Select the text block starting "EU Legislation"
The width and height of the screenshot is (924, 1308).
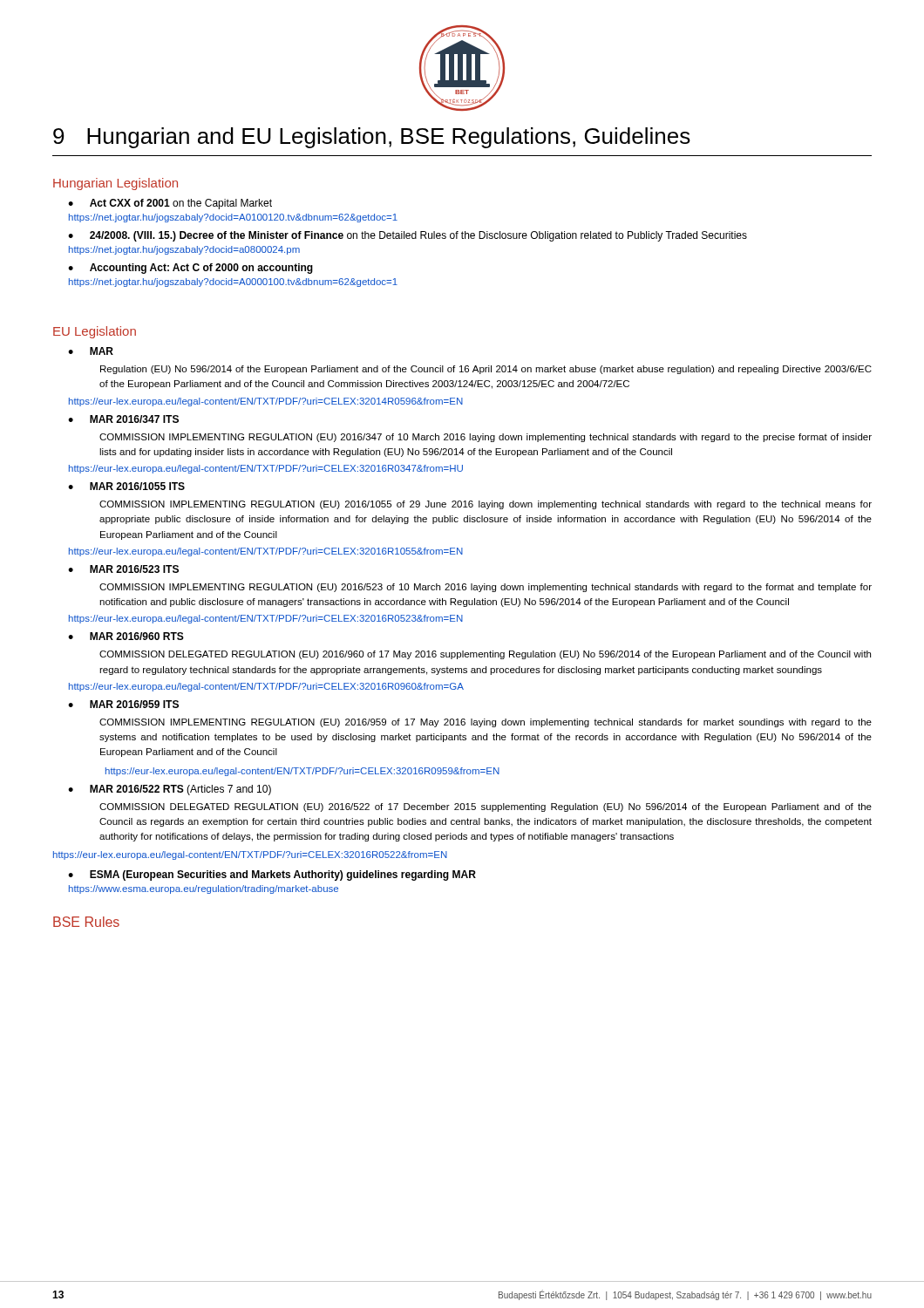(95, 332)
